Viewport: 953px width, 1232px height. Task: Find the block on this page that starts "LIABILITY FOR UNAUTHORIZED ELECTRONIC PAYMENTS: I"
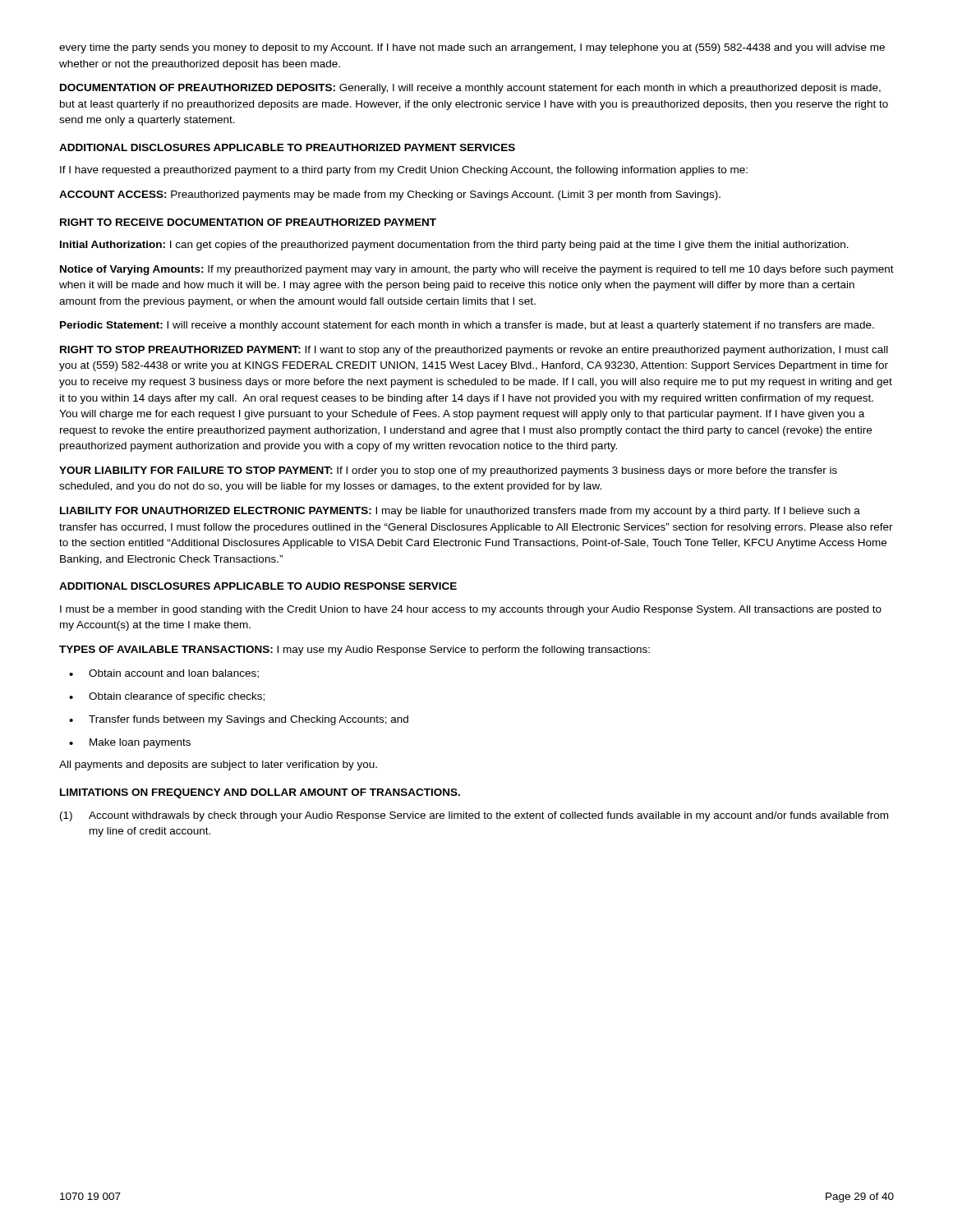(x=476, y=535)
